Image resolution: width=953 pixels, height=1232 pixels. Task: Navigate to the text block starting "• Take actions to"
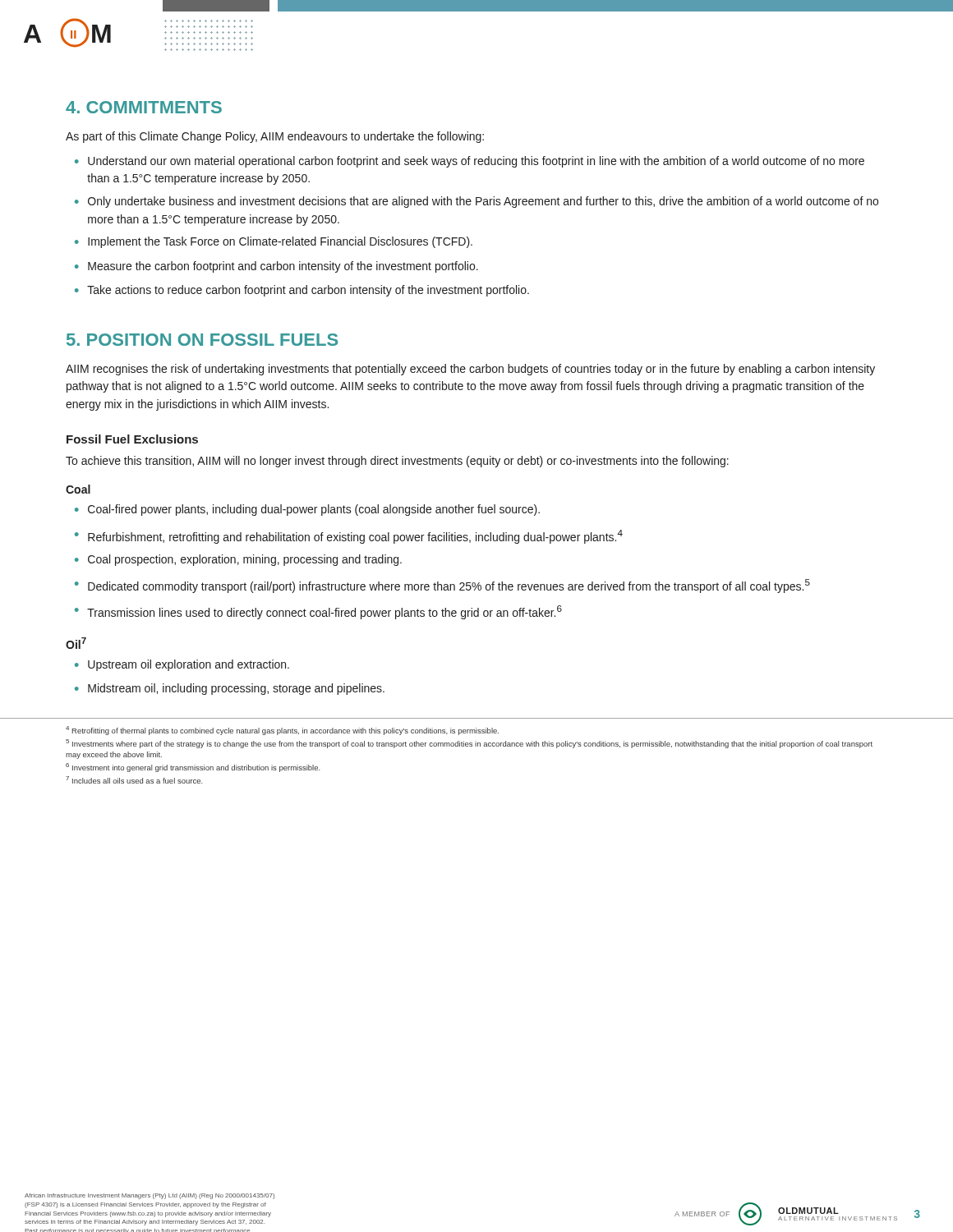pyautogui.click(x=481, y=291)
